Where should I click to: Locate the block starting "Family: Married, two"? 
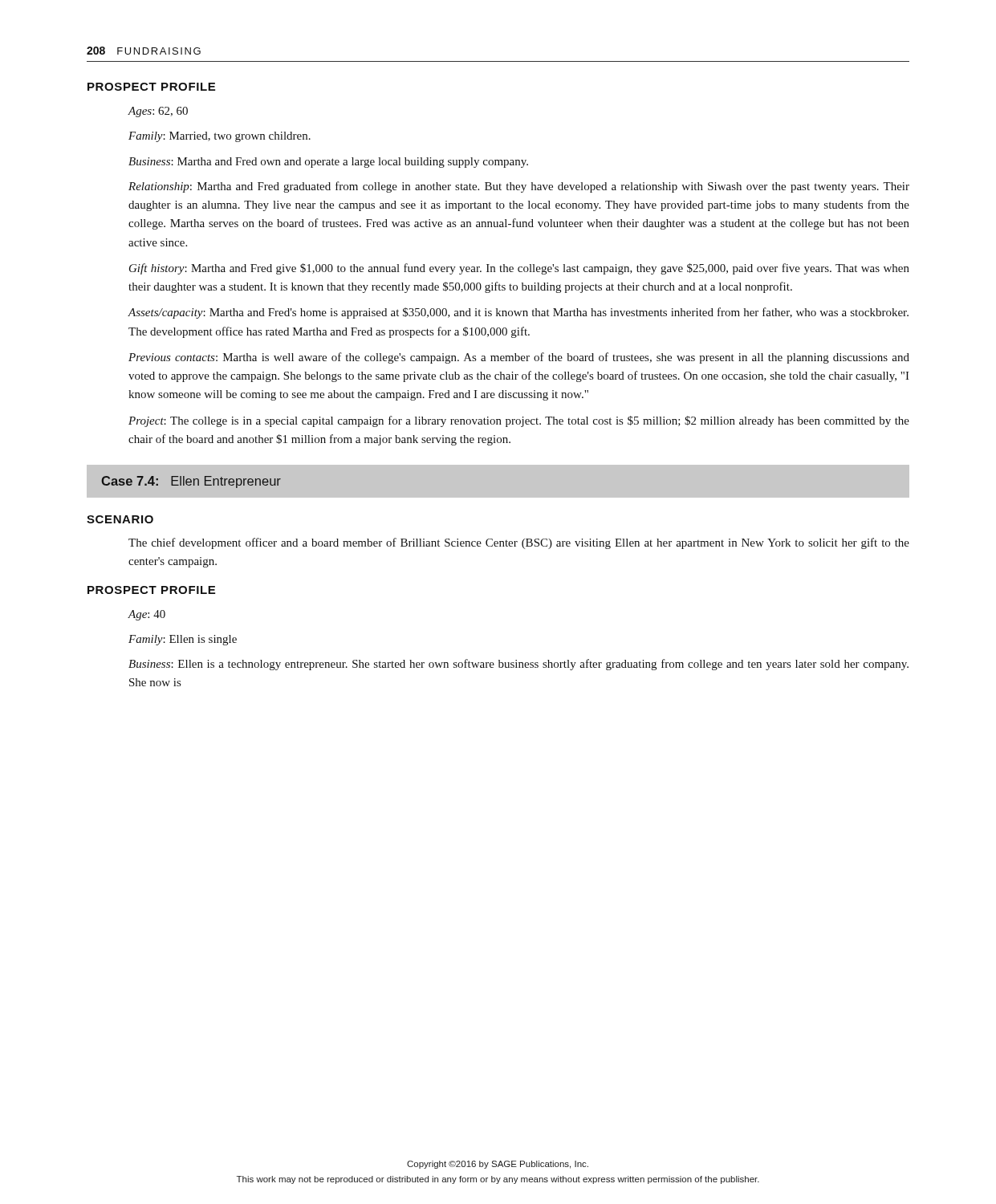click(220, 136)
